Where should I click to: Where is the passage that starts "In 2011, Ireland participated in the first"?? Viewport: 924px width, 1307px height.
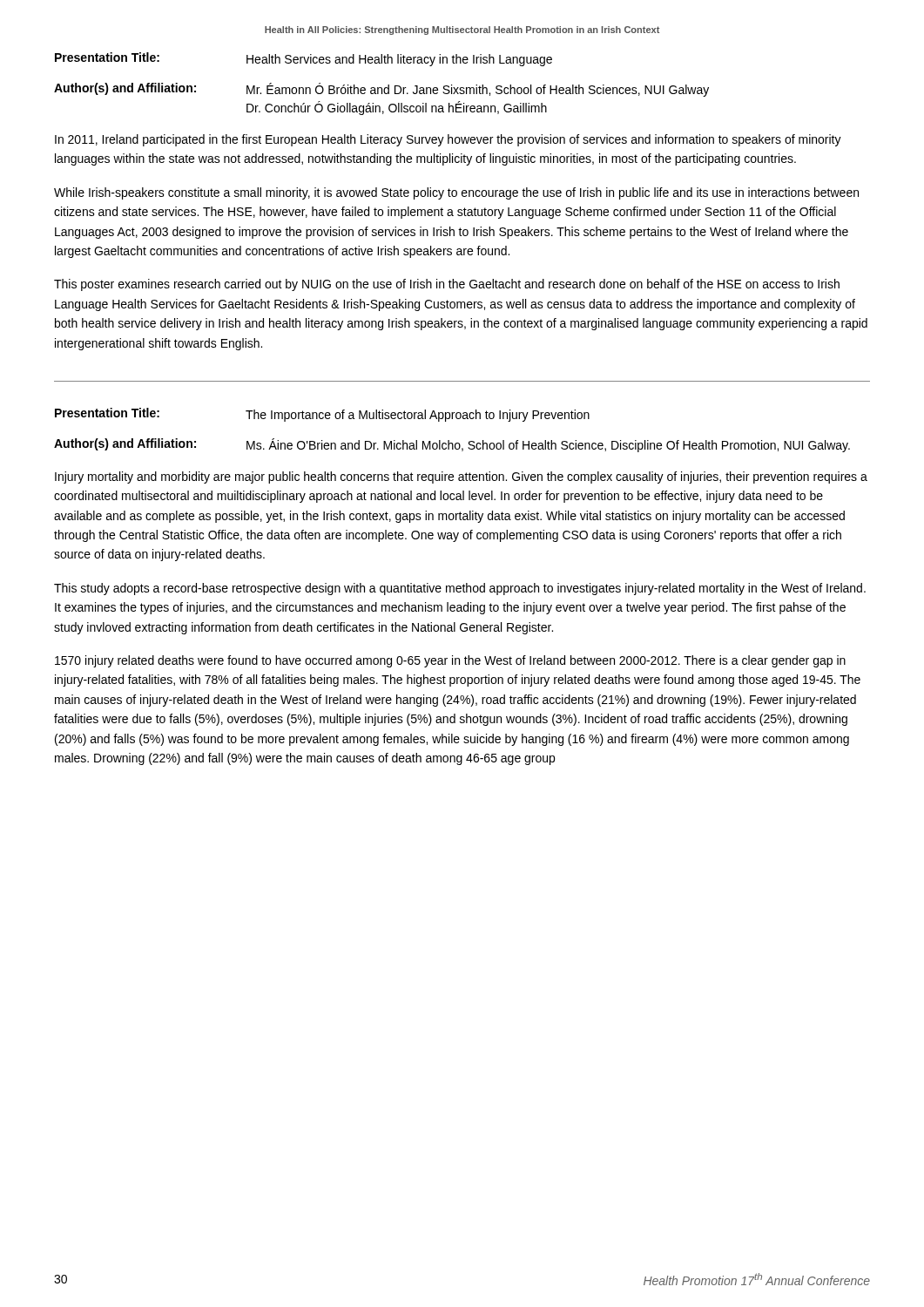pos(447,149)
